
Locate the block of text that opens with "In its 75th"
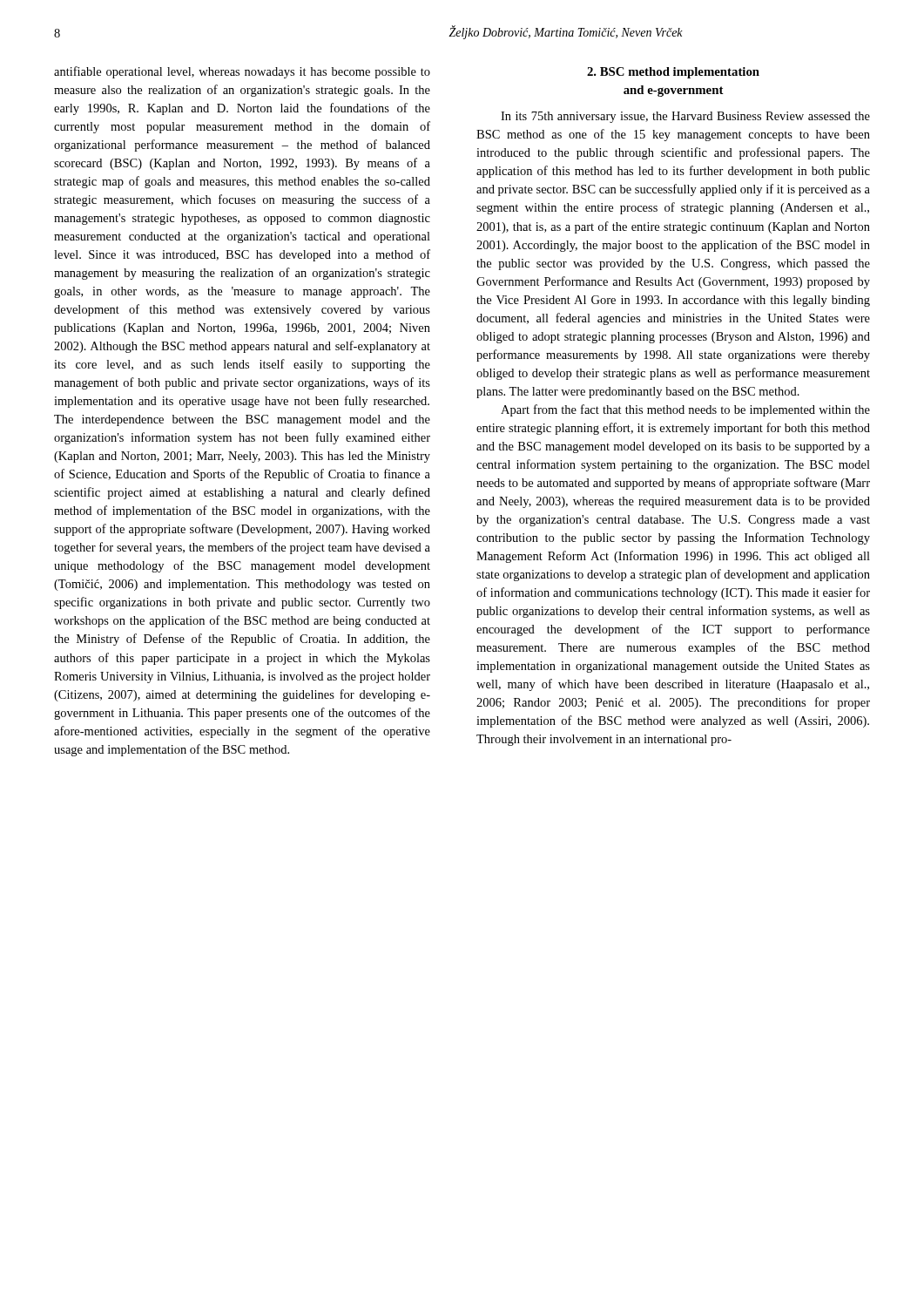pyautogui.click(x=673, y=428)
